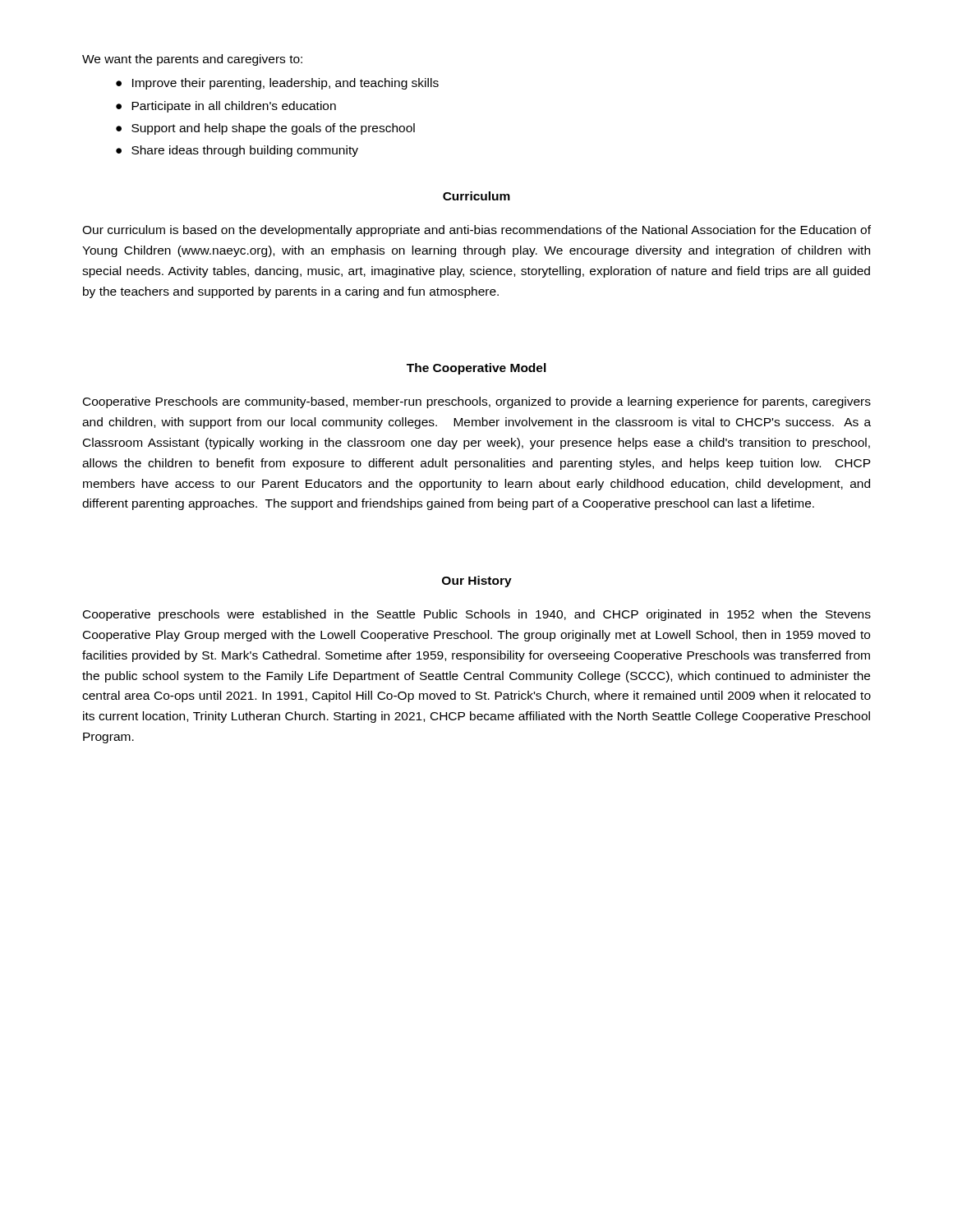Click on the section header that reads "Our History"
Screen dimensions: 1232x953
(x=476, y=580)
